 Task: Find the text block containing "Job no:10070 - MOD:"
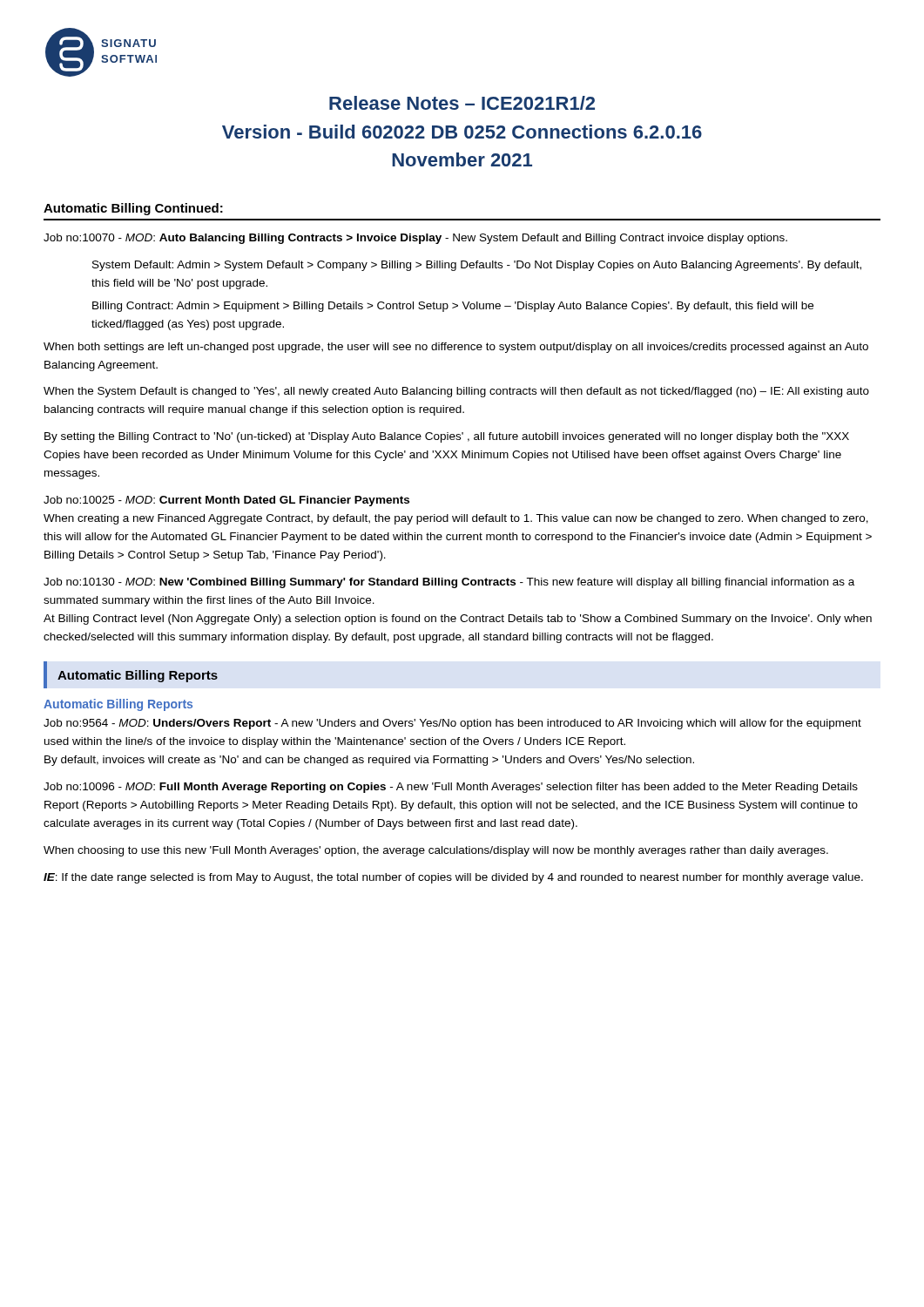pos(416,237)
